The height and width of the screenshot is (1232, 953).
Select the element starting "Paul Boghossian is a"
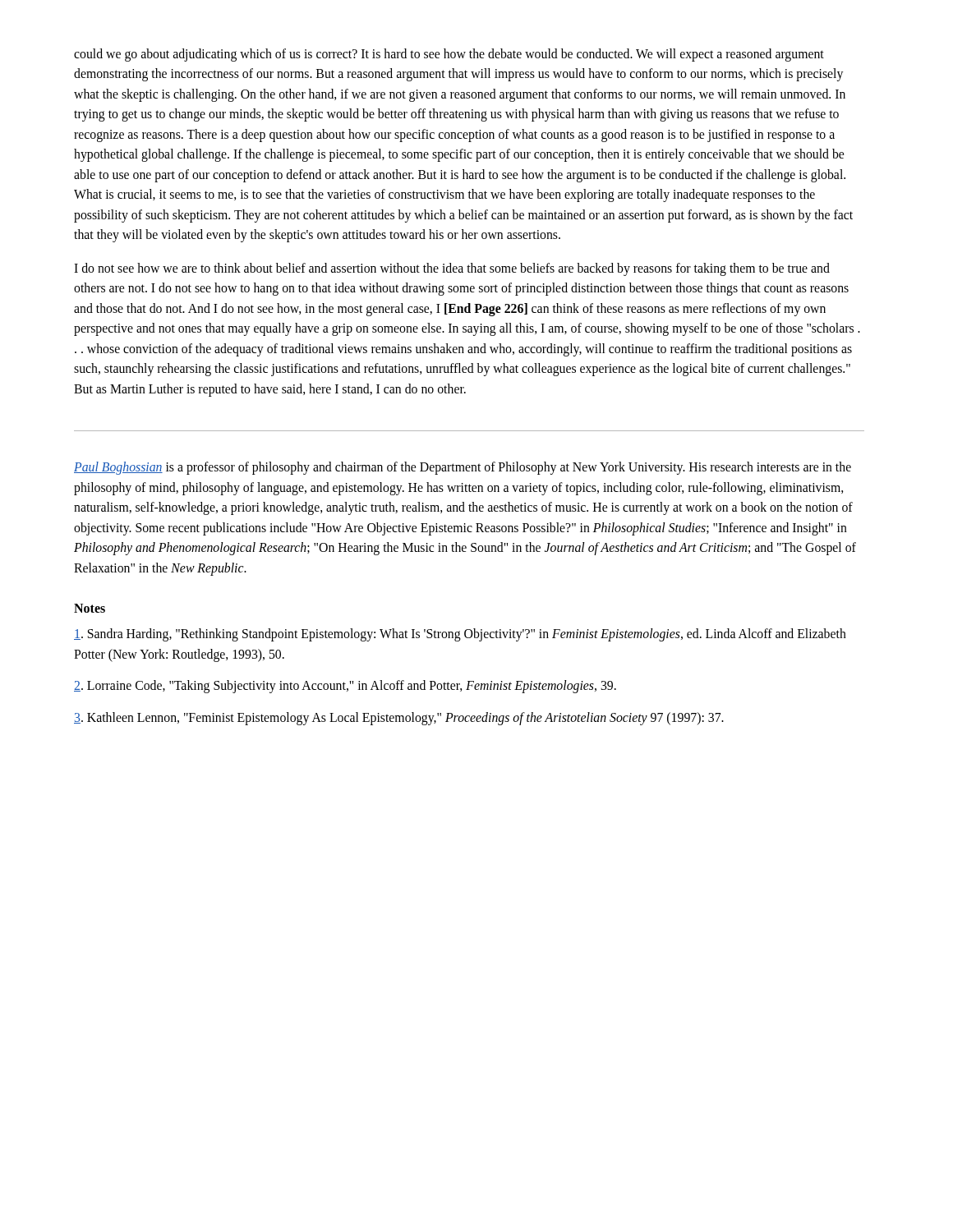465,517
